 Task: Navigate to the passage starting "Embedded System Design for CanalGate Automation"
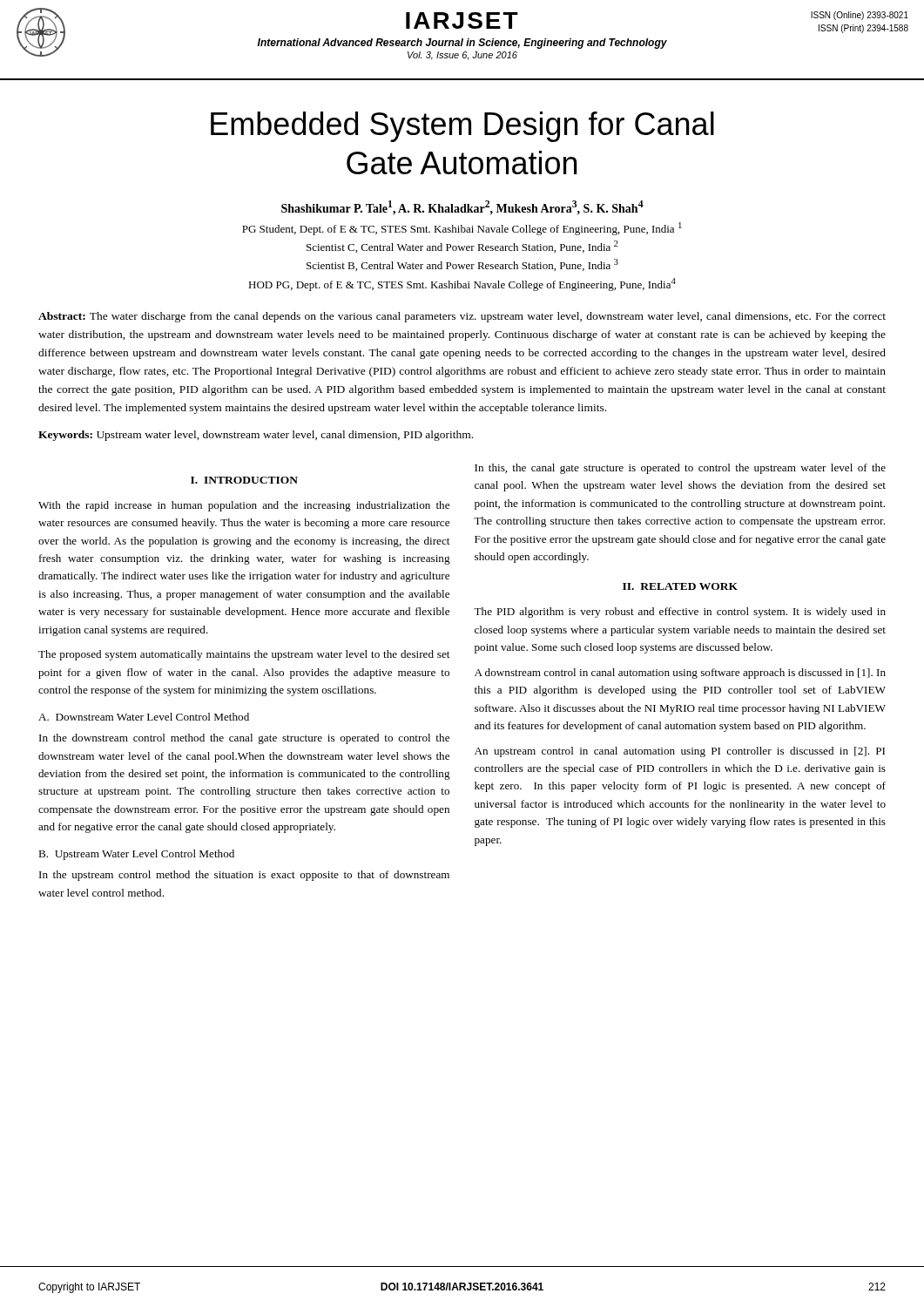(x=462, y=144)
